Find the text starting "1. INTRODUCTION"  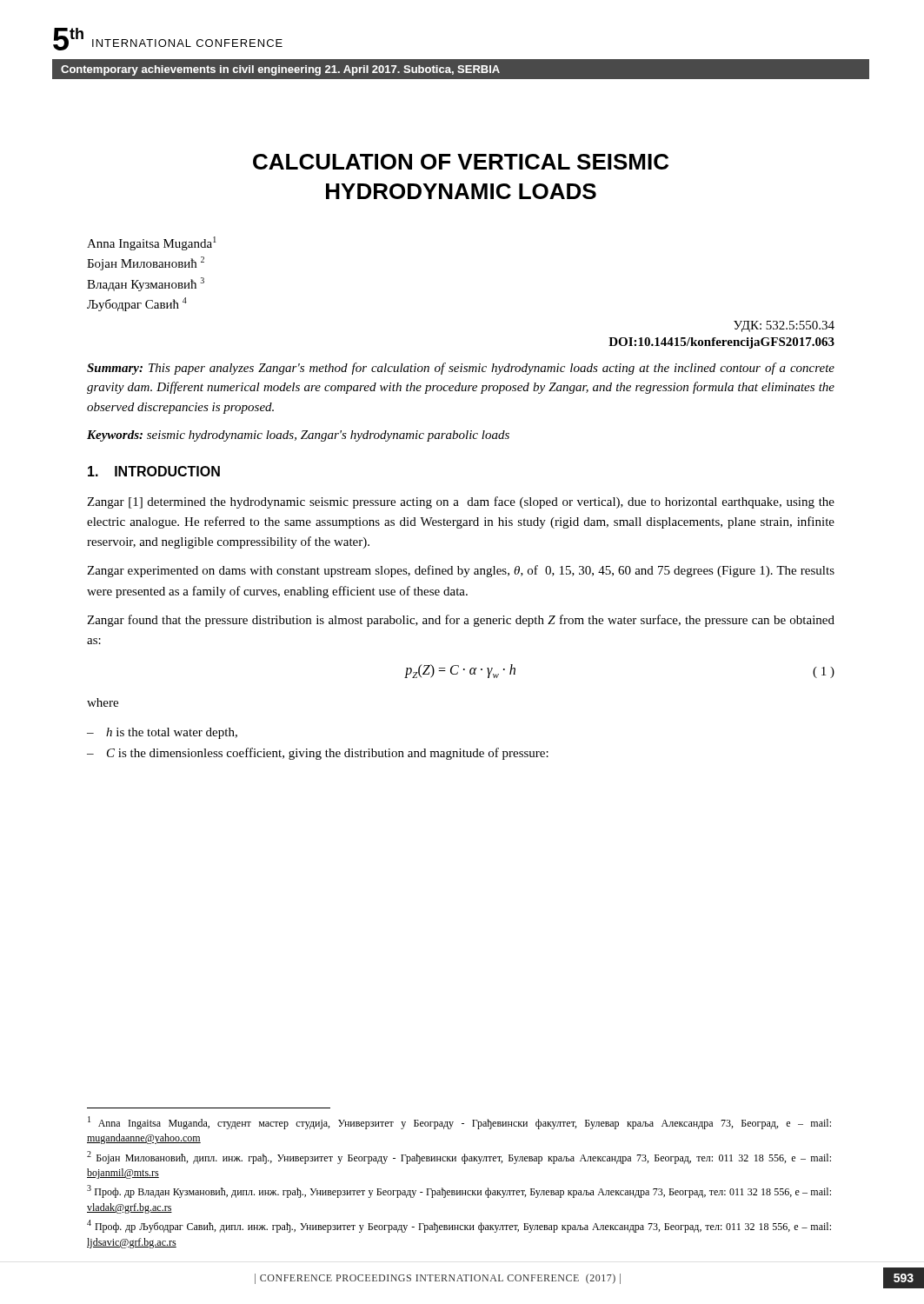coord(154,471)
